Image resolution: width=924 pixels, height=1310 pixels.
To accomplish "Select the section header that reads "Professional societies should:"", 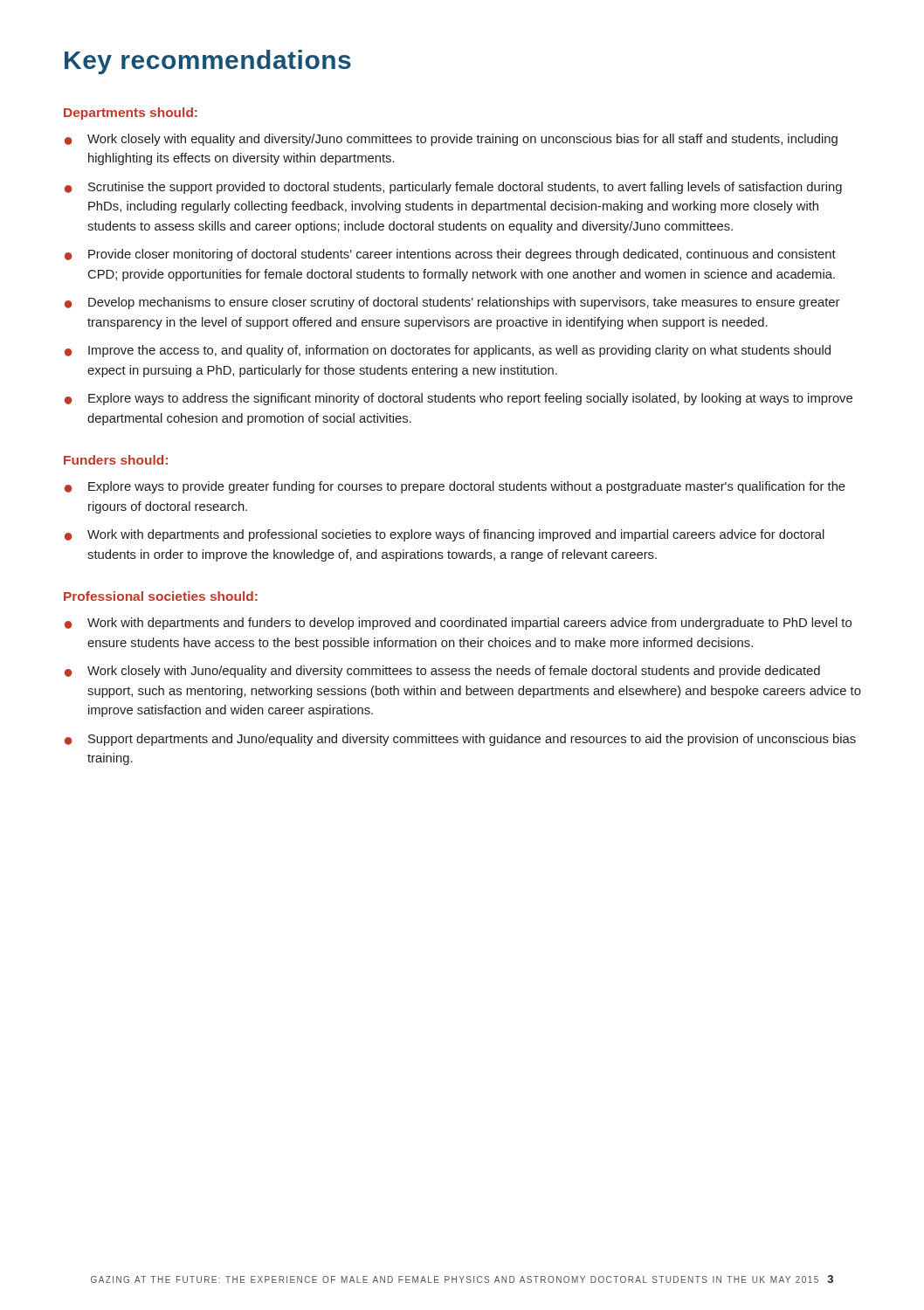I will click(161, 596).
